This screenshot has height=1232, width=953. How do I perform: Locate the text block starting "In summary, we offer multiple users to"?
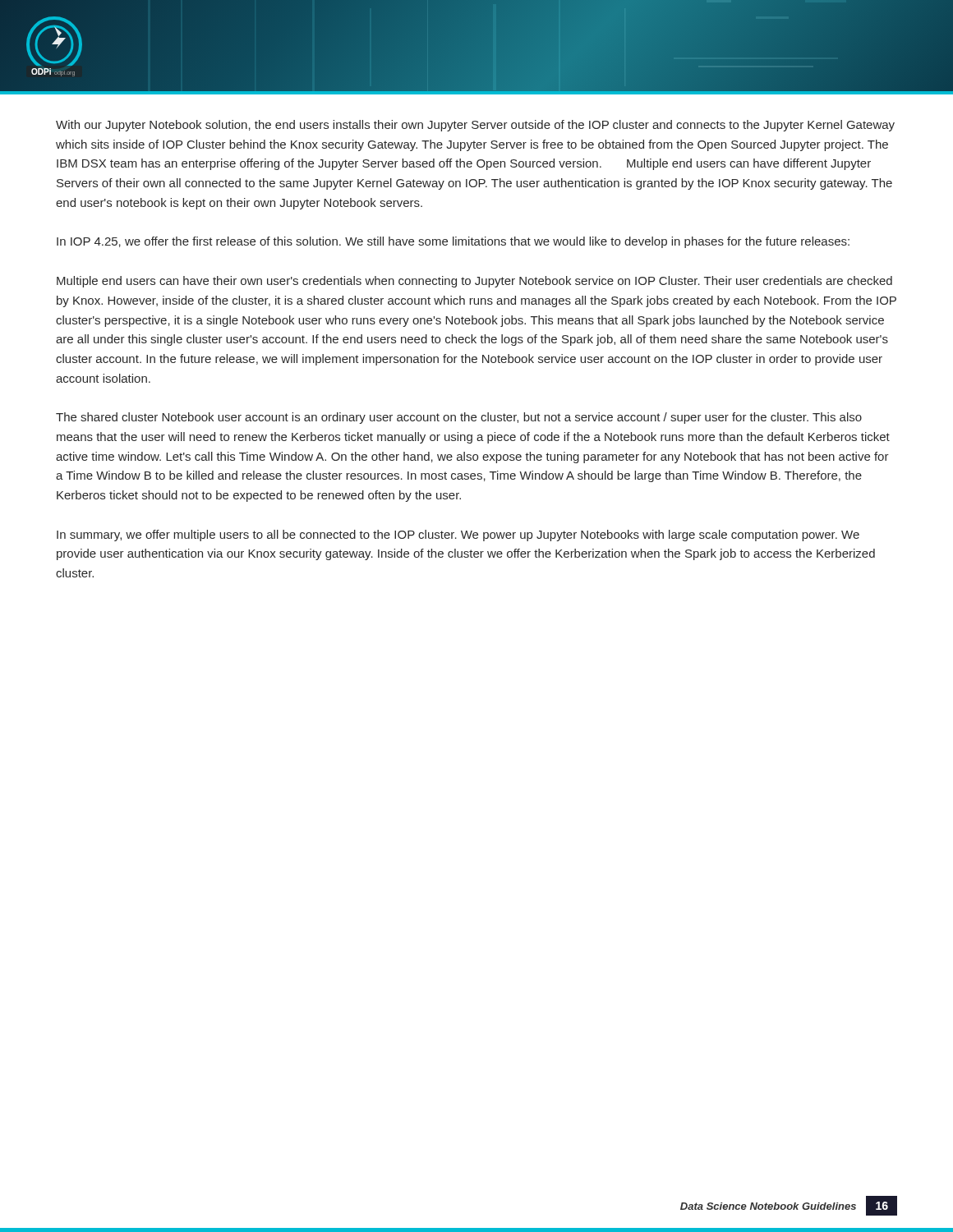coord(466,553)
